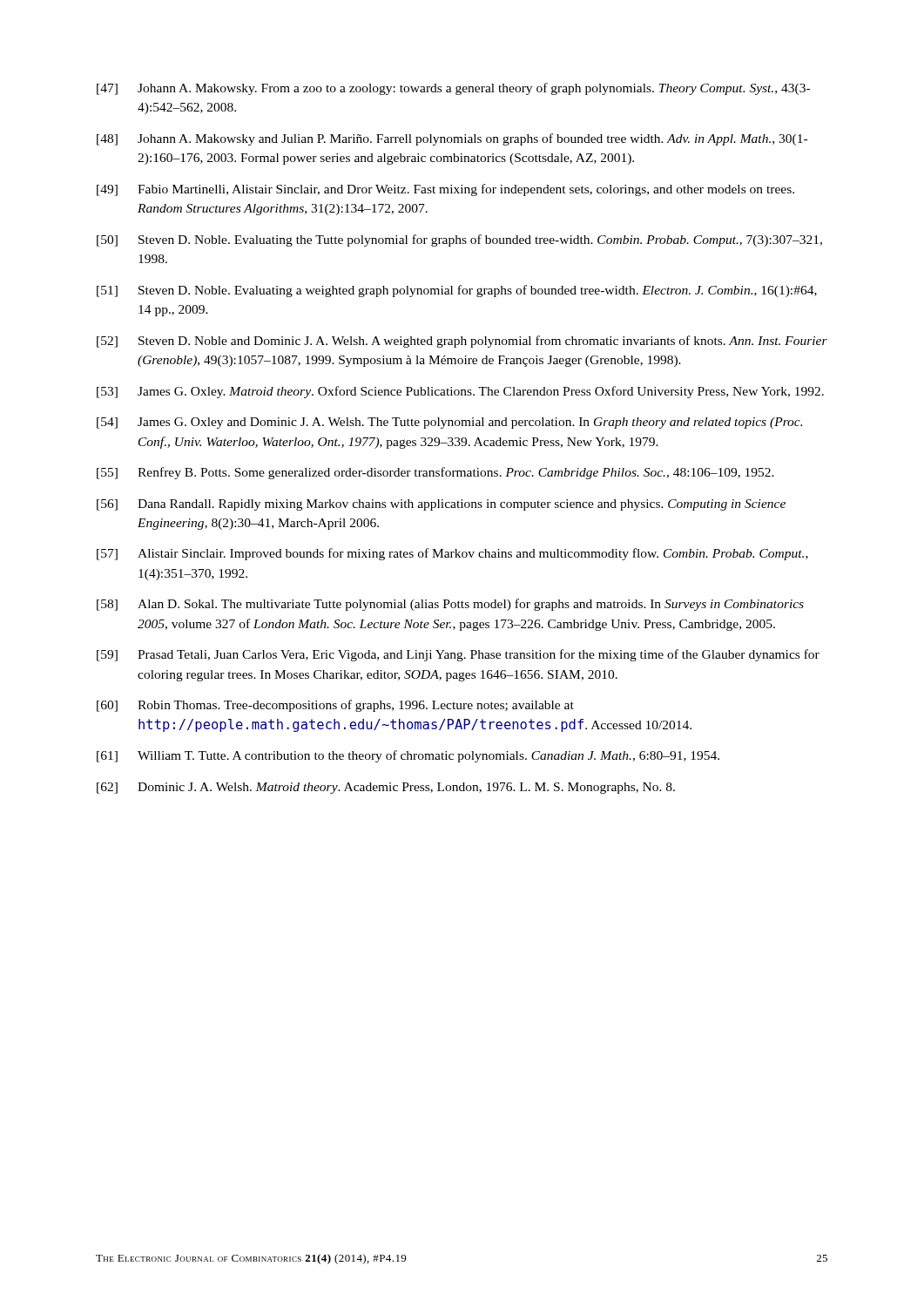Find the list item containing "[55] Renfrey B. Potts. Some generalized"
Viewport: 924px width, 1307px height.
[462, 472]
